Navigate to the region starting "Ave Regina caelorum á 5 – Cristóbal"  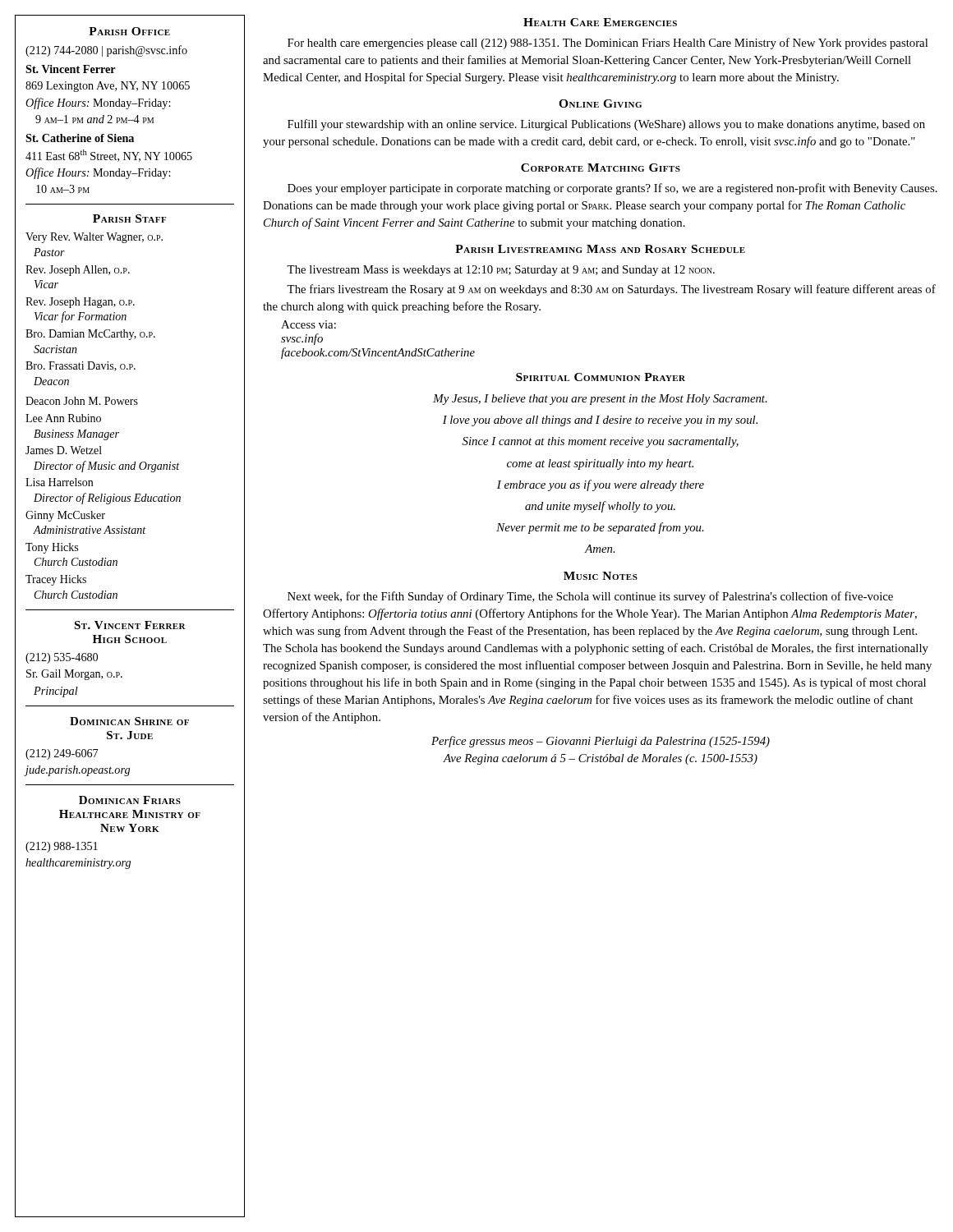(x=601, y=758)
